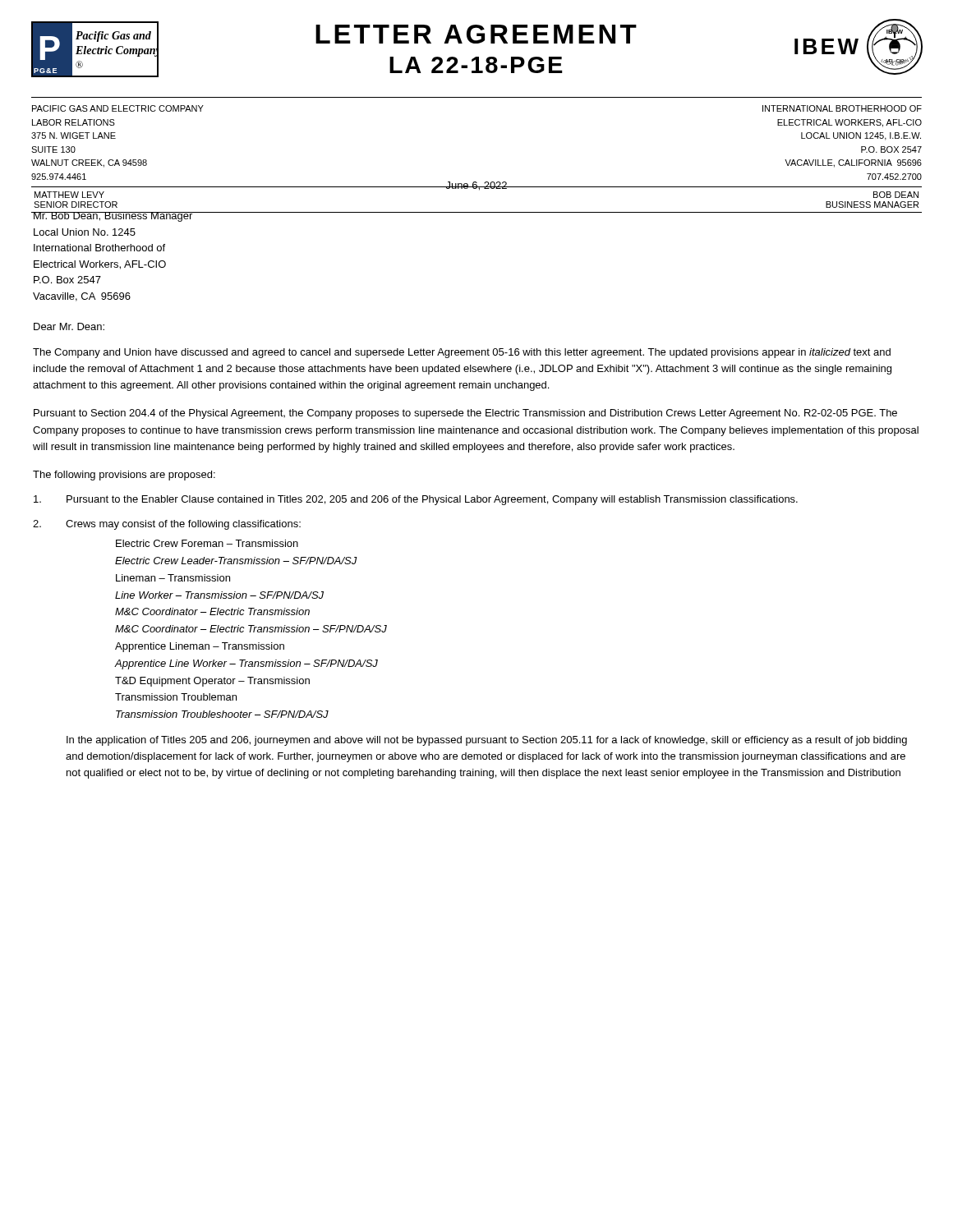Image resolution: width=953 pixels, height=1232 pixels.
Task: Point to the block beginning "INTERNATIONAL BROTHERHOOD OF ELECTRICAL WORKERS, AFL-CIO LOCAL UNION"
Action: pos(842,142)
